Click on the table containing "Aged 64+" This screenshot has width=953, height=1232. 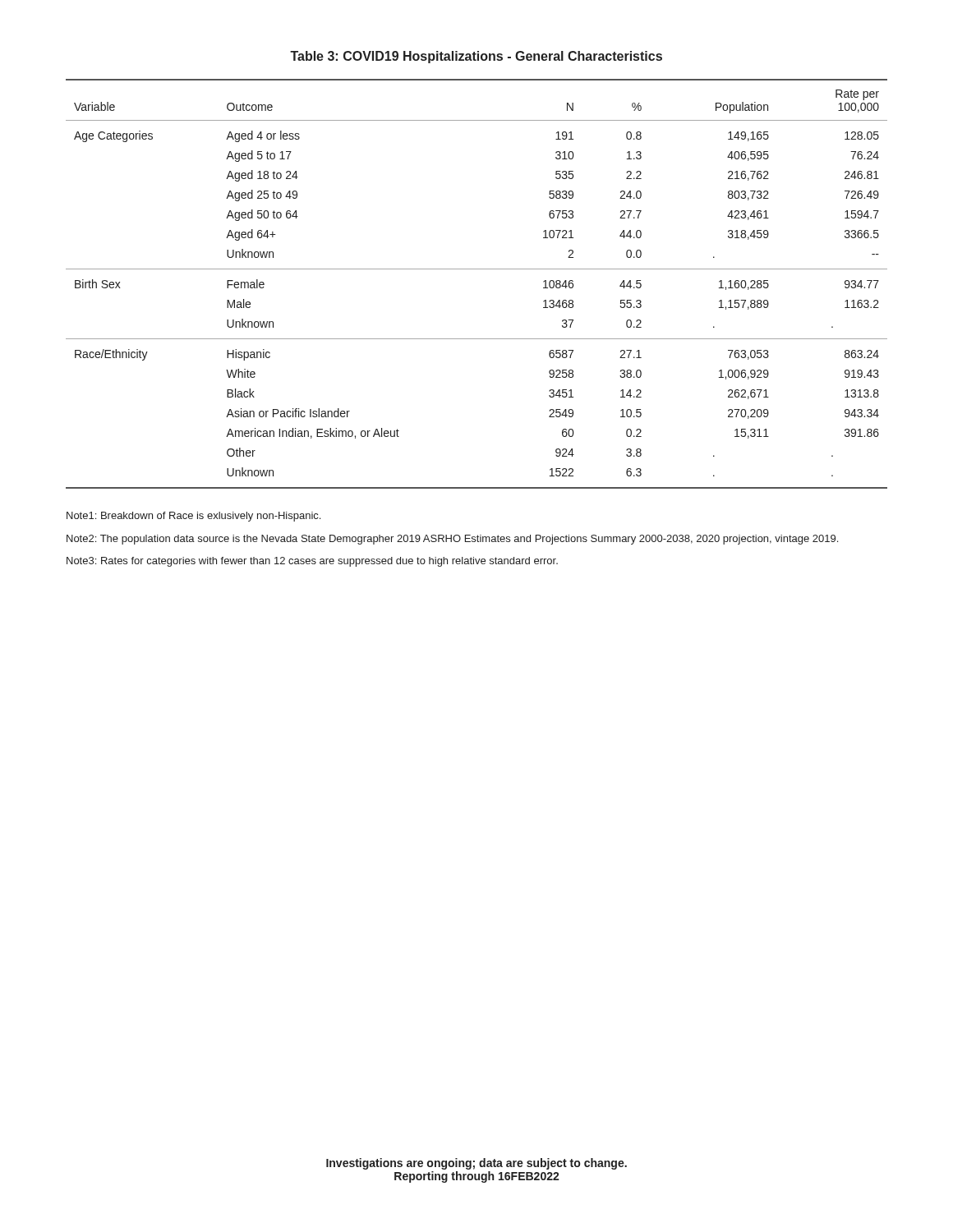(476, 286)
